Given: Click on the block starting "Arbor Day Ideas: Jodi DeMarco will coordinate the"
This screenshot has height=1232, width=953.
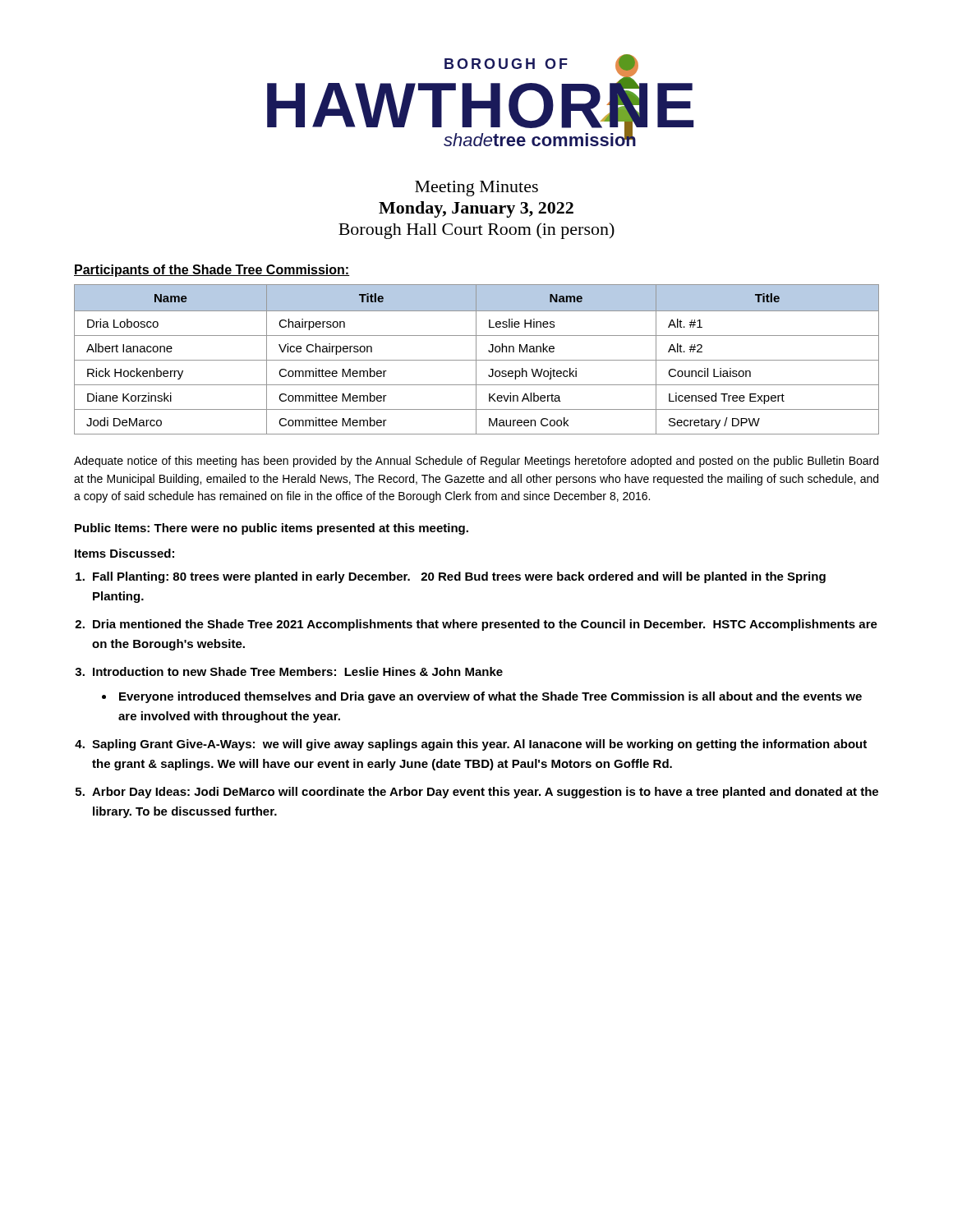Looking at the screenshot, I should coord(484,802).
